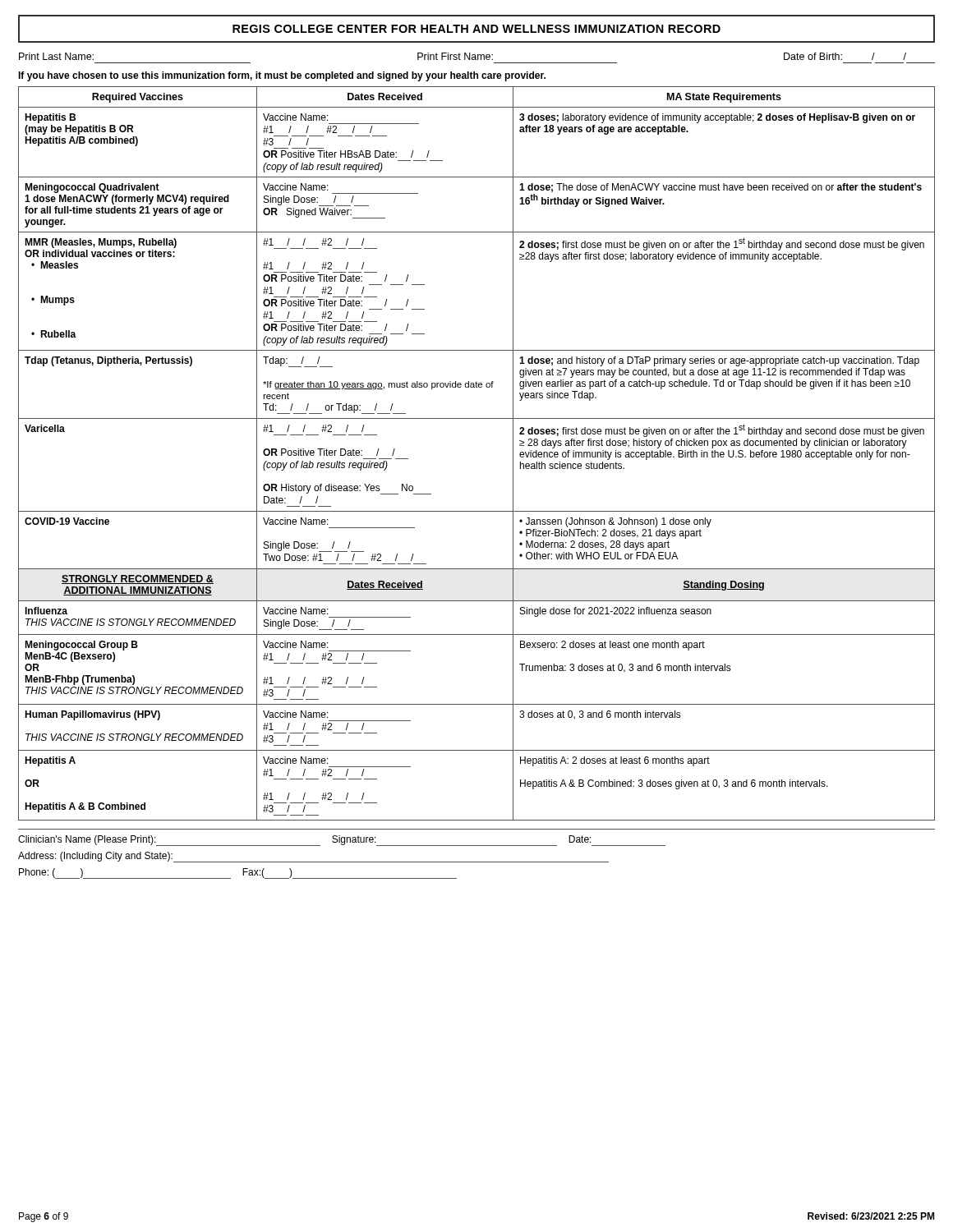This screenshot has width=953, height=1232.
Task: Locate the text block starting "If you have chosen to"
Action: [282, 76]
